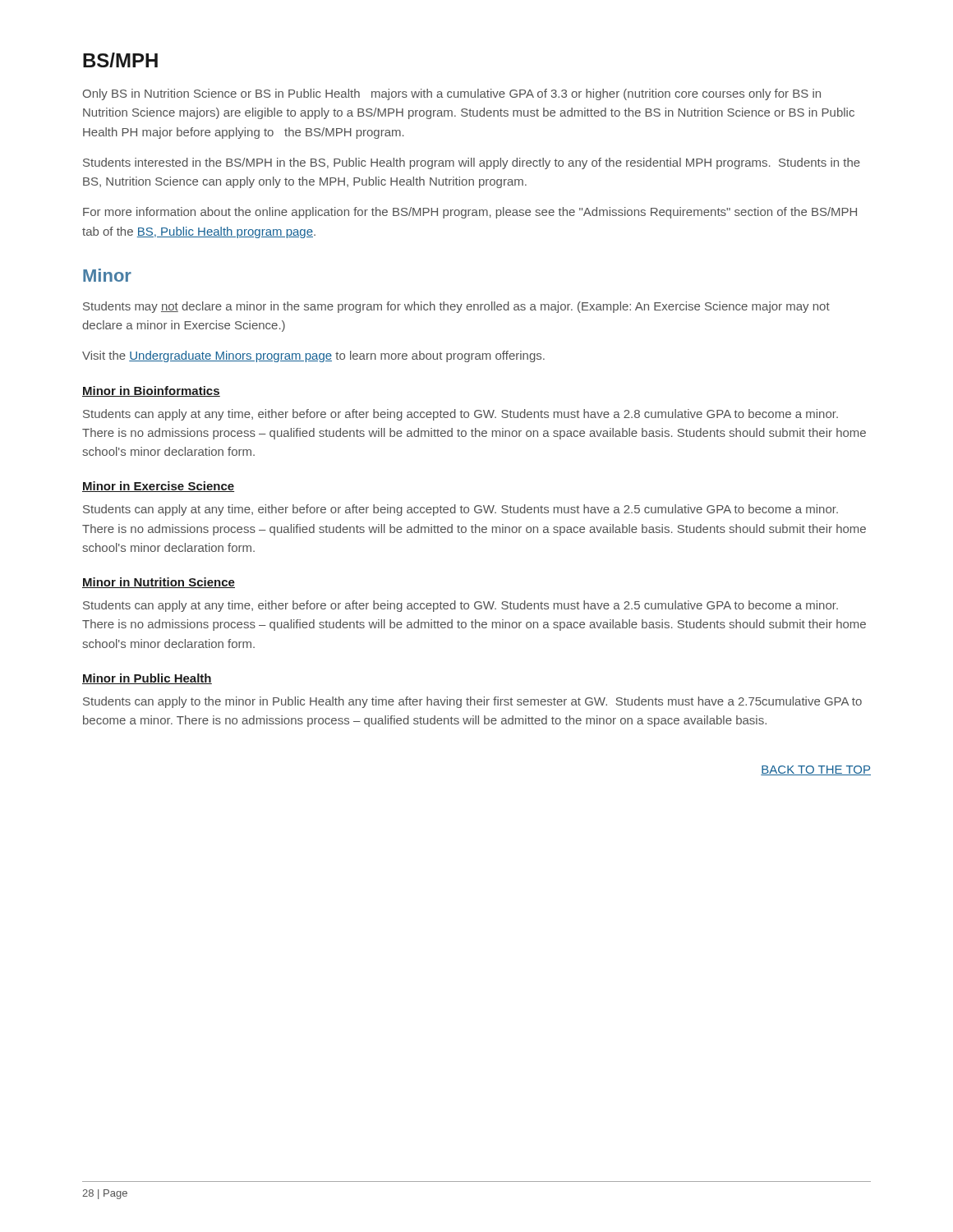This screenshot has height=1232, width=953.
Task: Locate the text block starting "Minor in Bioinformatics"
Action: click(x=151, y=391)
